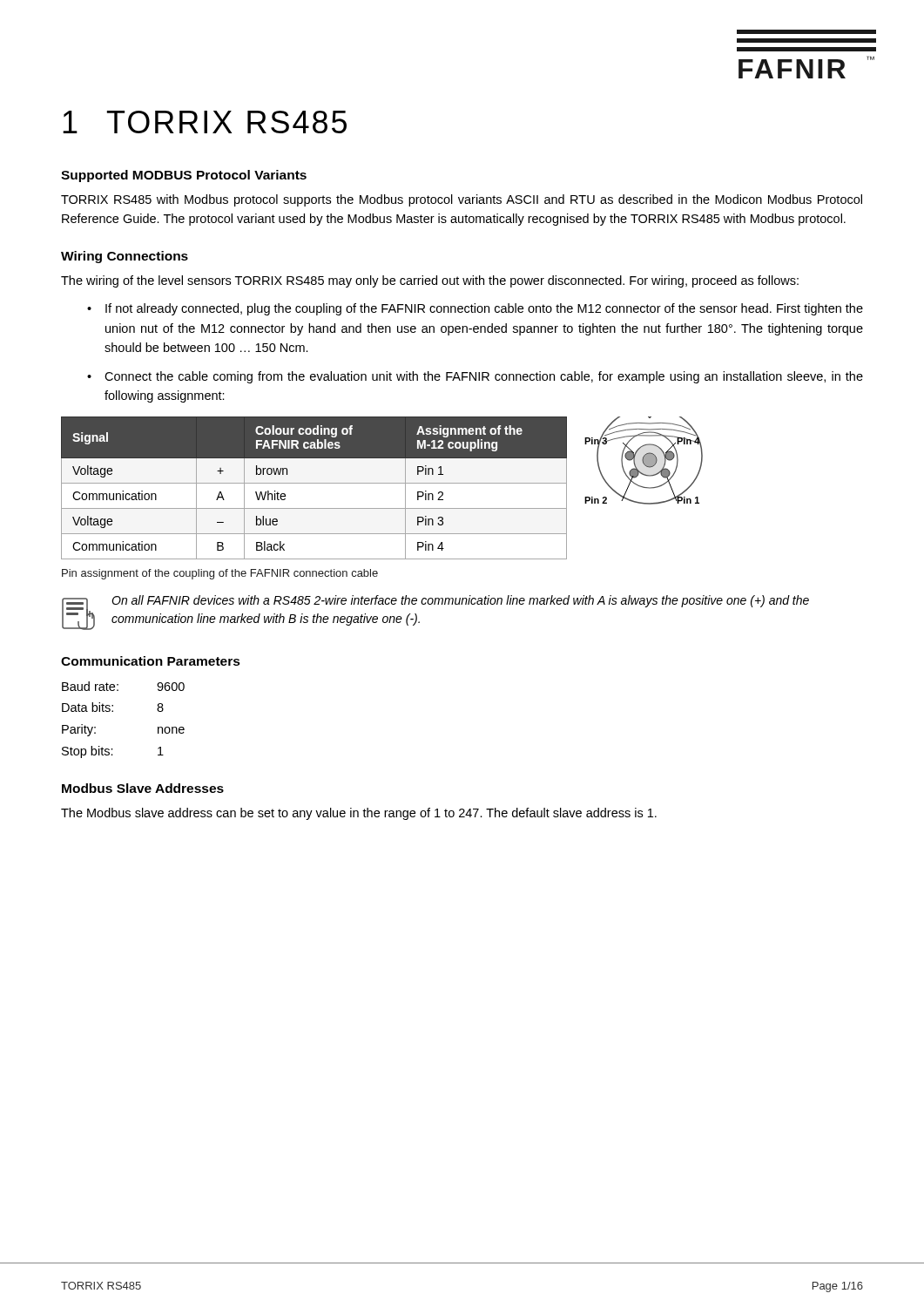Click the passage that begins "The Modbus slave address"
This screenshot has height=1307, width=924.
coord(359,813)
